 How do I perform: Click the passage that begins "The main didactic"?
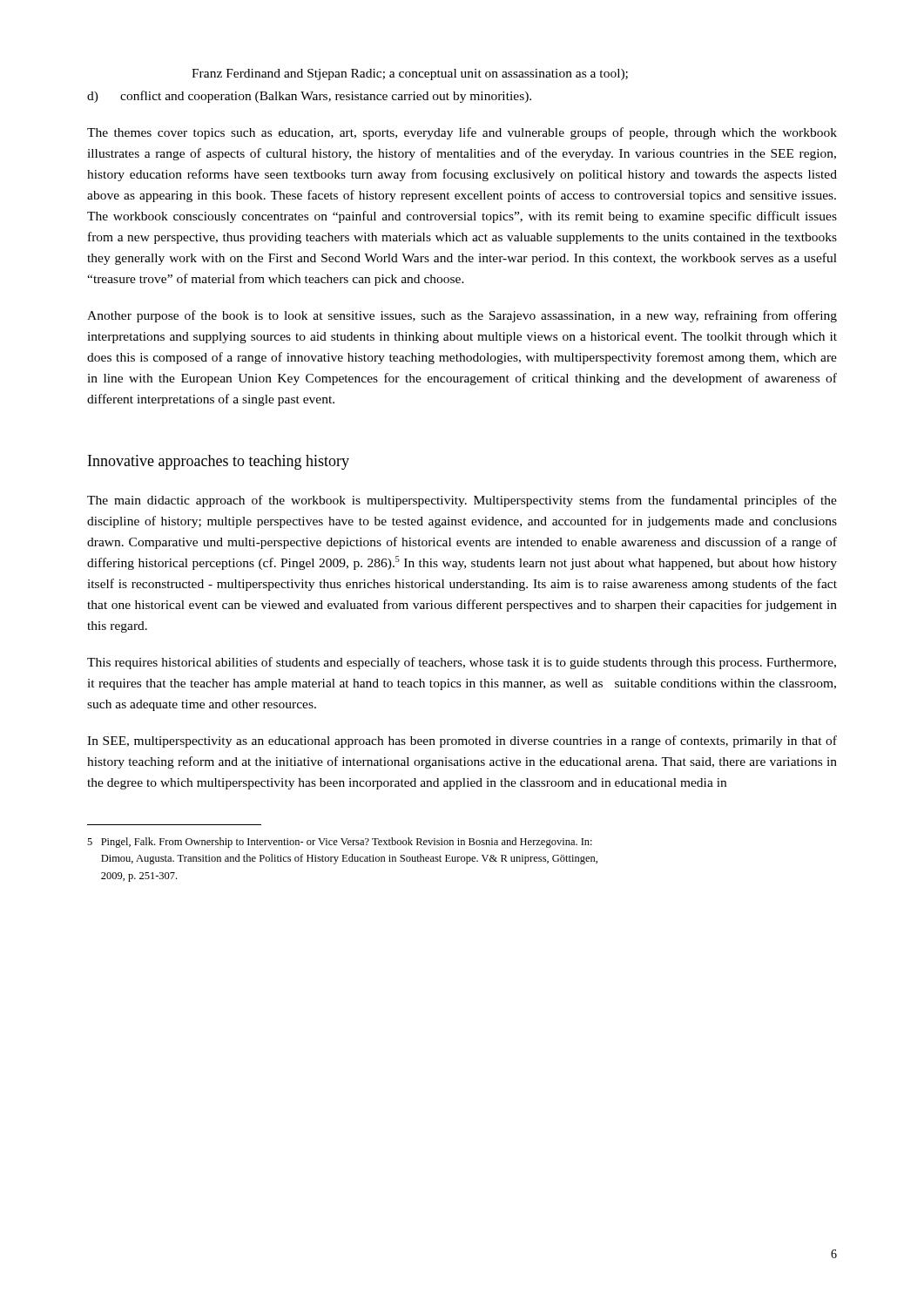(x=462, y=563)
